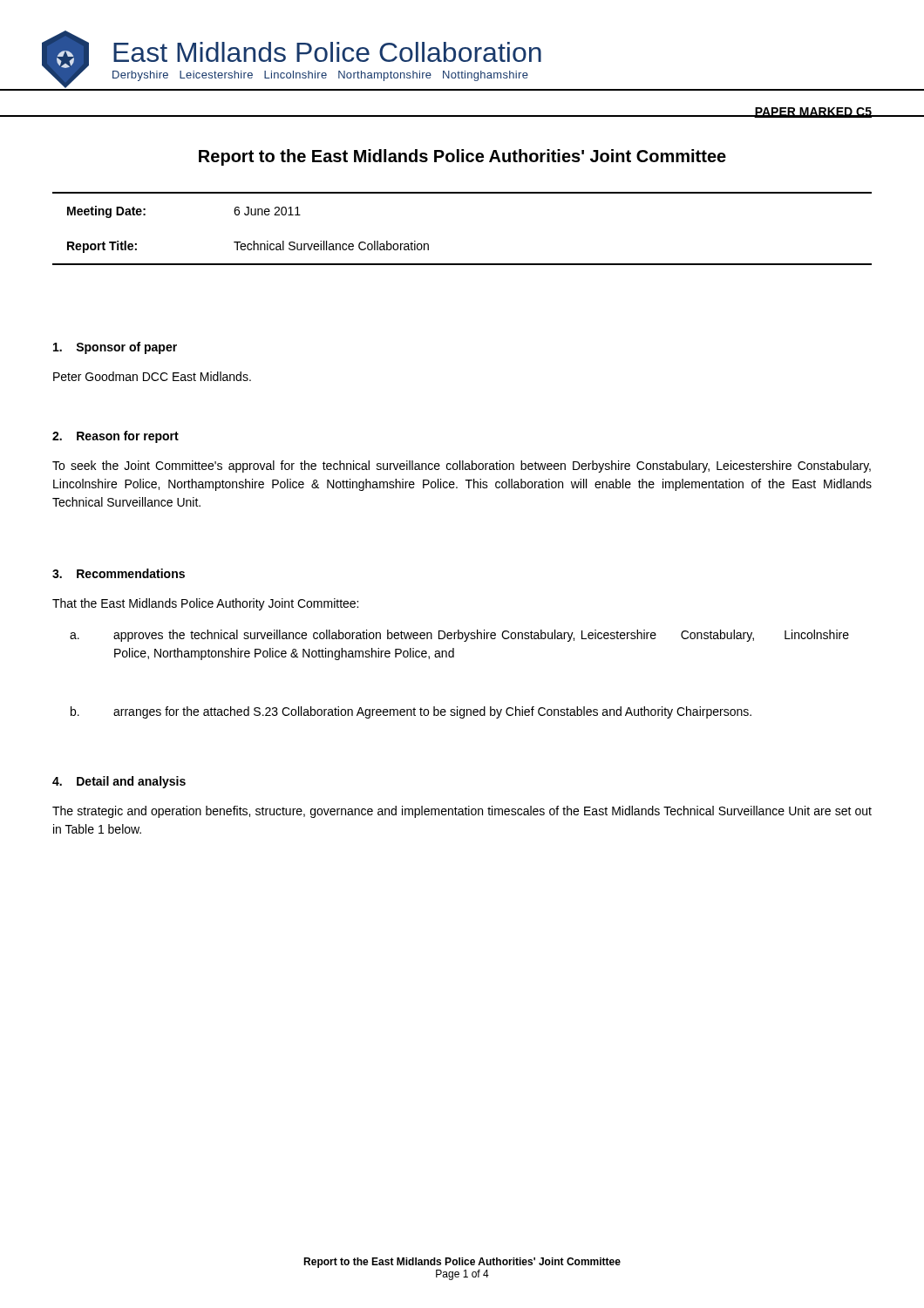Select the section header with the text "4. Detail and"
The height and width of the screenshot is (1308, 924).
click(x=119, y=781)
